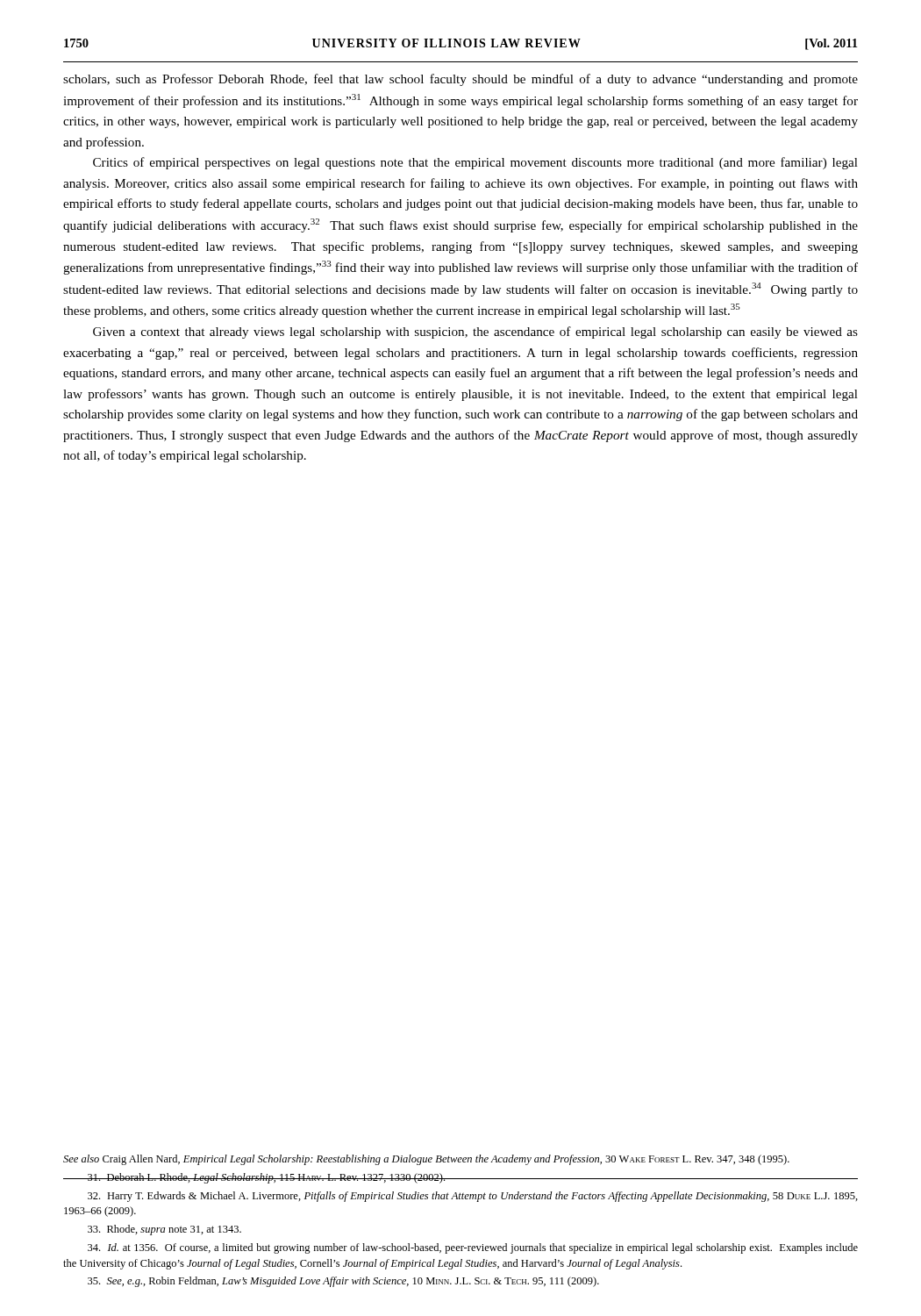The width and height of the screenshot is (921, 1316).
Task: Click on the element starting "Harry T. Edwards &"
Action: click(x=460, y=1204)
